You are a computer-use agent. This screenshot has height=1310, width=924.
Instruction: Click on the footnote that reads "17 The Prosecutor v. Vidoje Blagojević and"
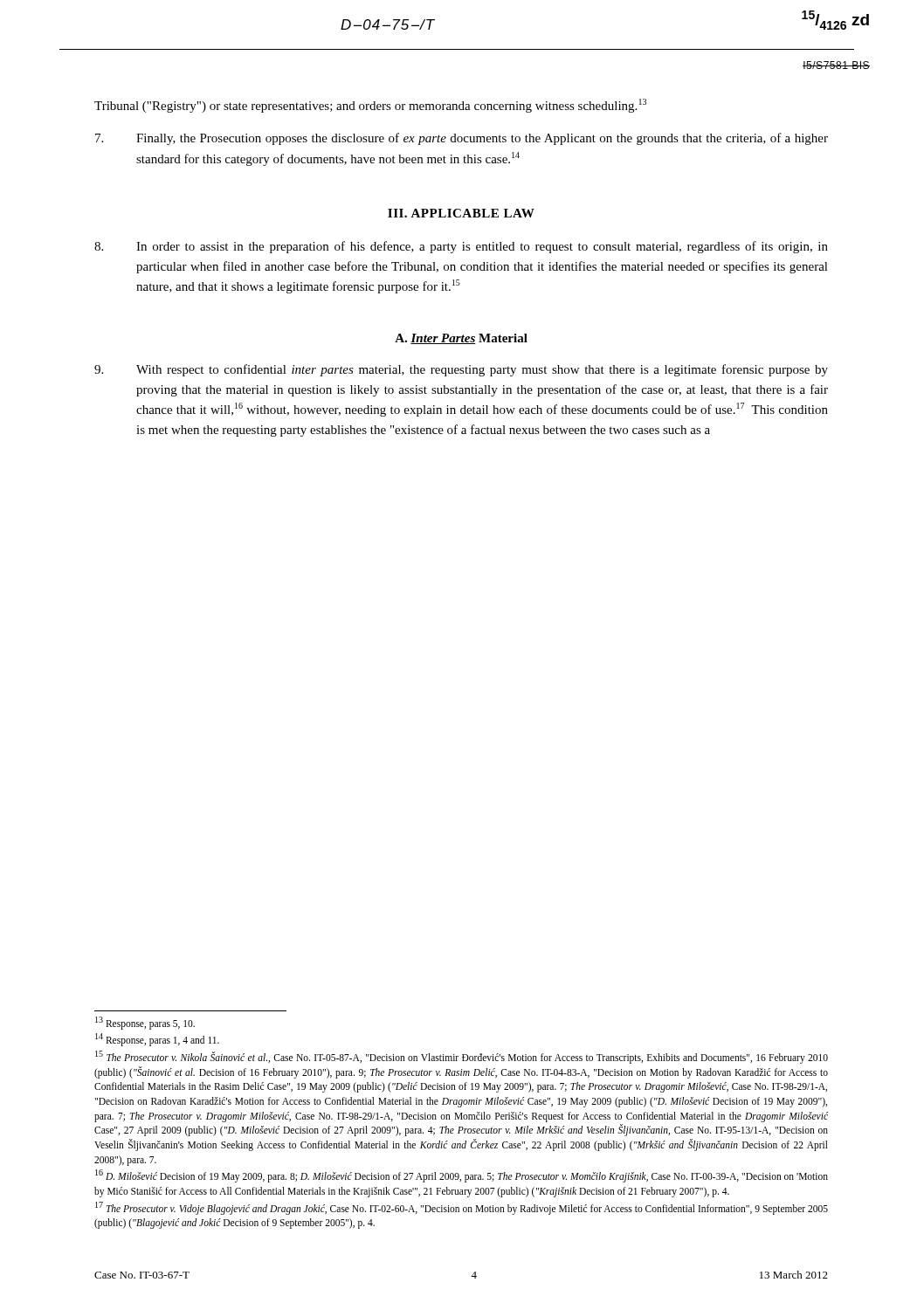point(461,1215)
